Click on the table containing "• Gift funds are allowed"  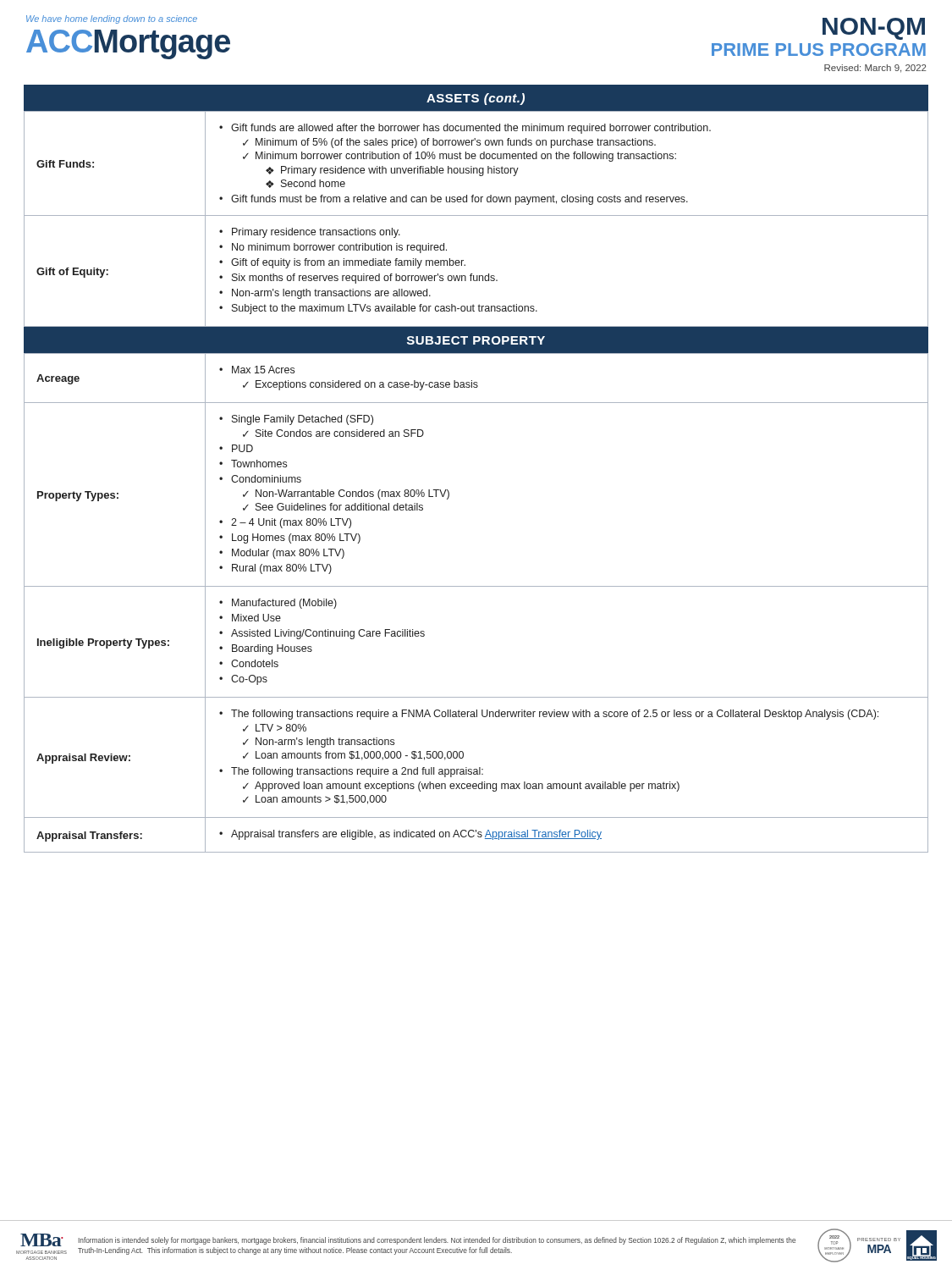pyautogui.click(x=476, y=219)
